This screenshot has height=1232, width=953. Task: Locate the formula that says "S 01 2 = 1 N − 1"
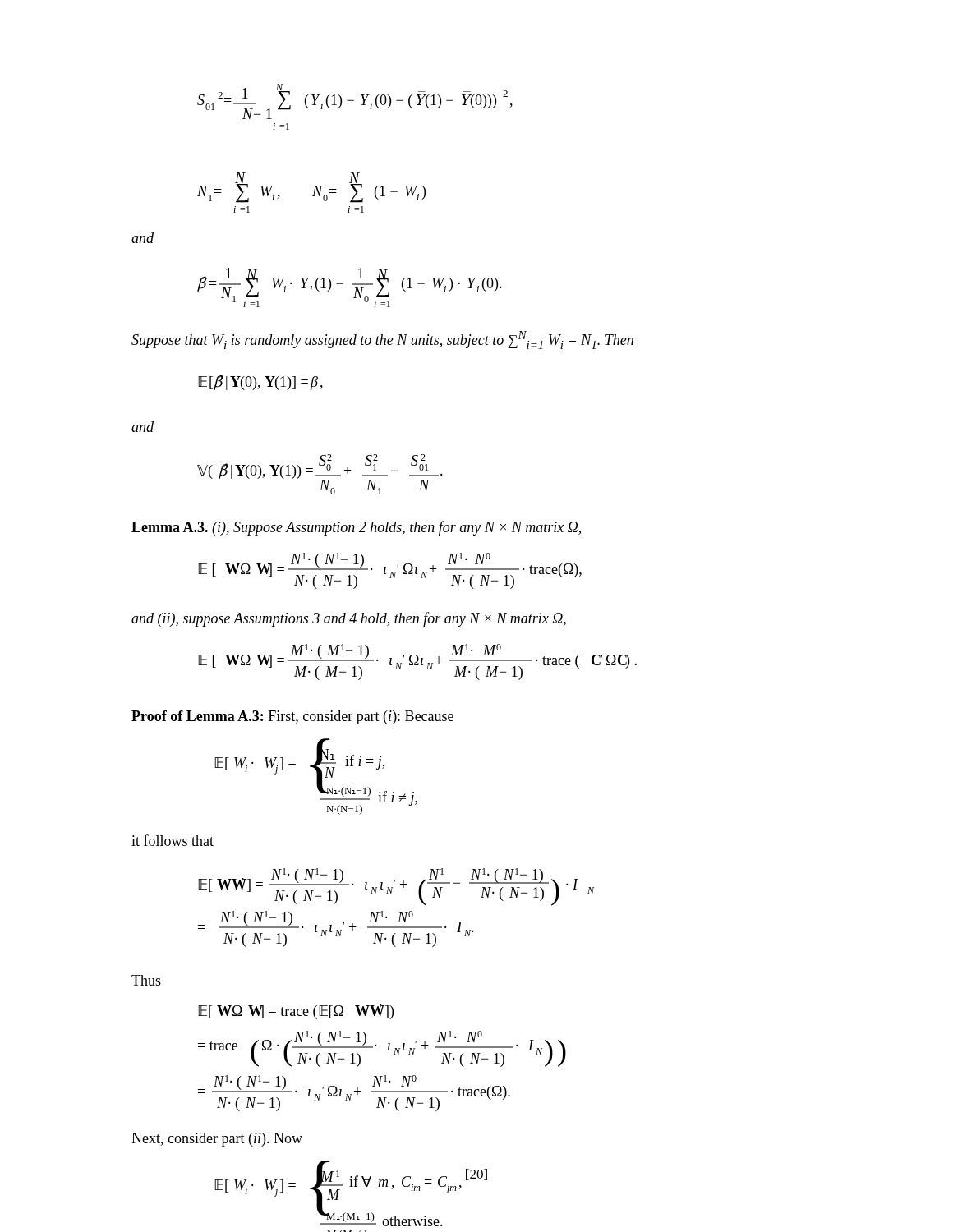pyautogui.click(x=355, y=101)
